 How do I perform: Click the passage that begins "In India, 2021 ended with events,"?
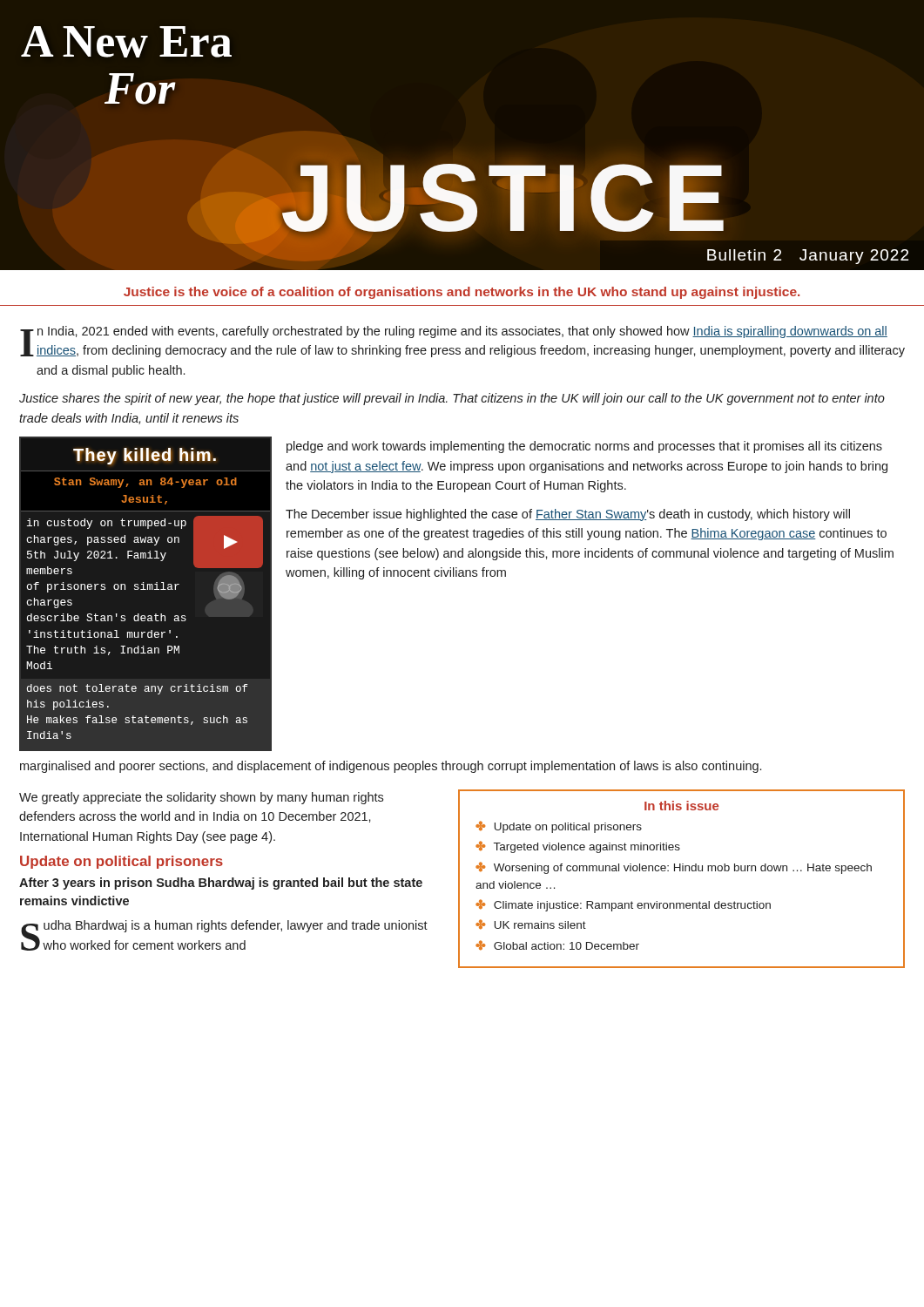(462, 349)
